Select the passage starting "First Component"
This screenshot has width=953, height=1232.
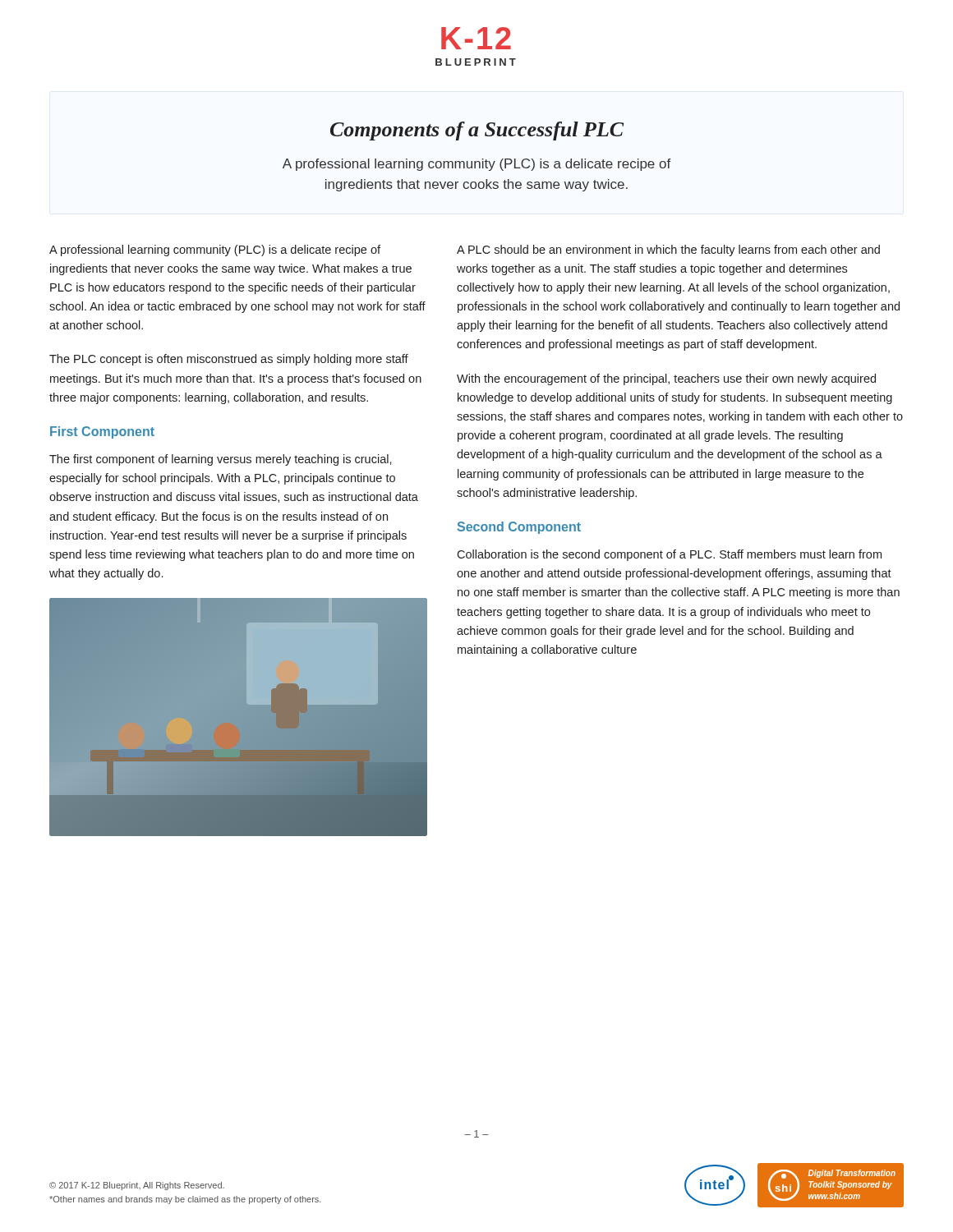click(x=102, y=432)
